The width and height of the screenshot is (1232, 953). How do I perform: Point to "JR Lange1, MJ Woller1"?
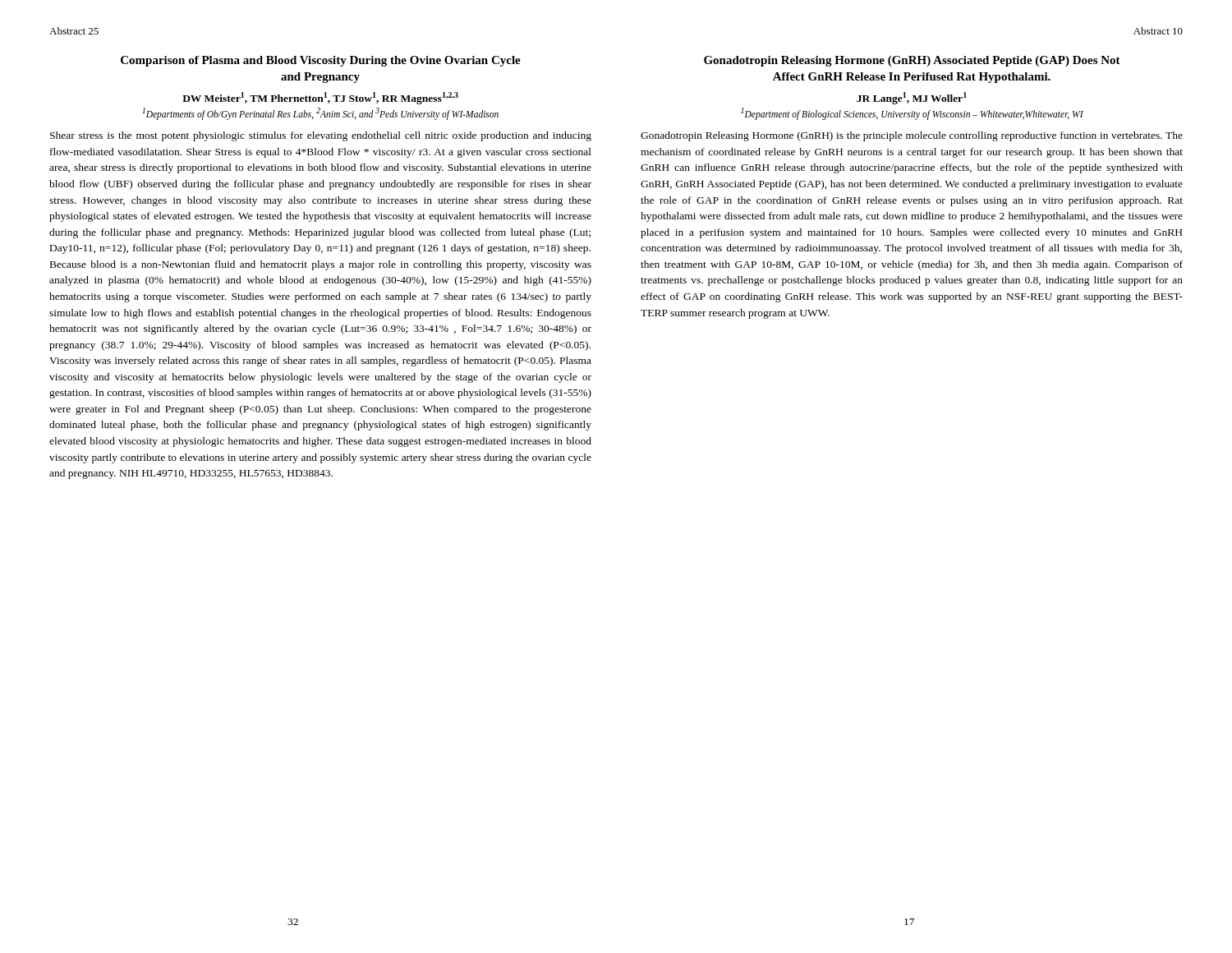point(912,97)
